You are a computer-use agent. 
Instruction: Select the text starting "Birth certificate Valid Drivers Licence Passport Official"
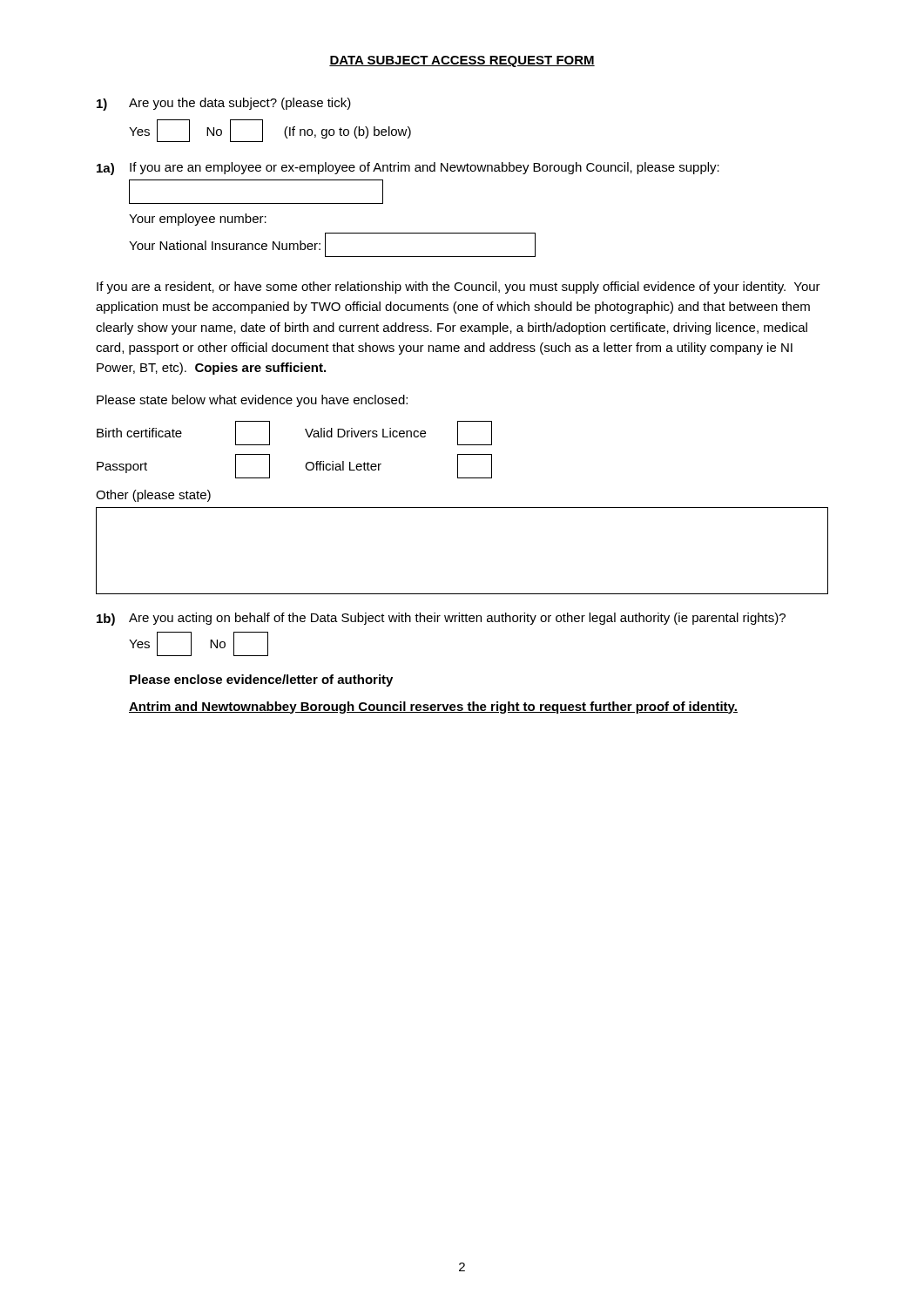point(462,449)
